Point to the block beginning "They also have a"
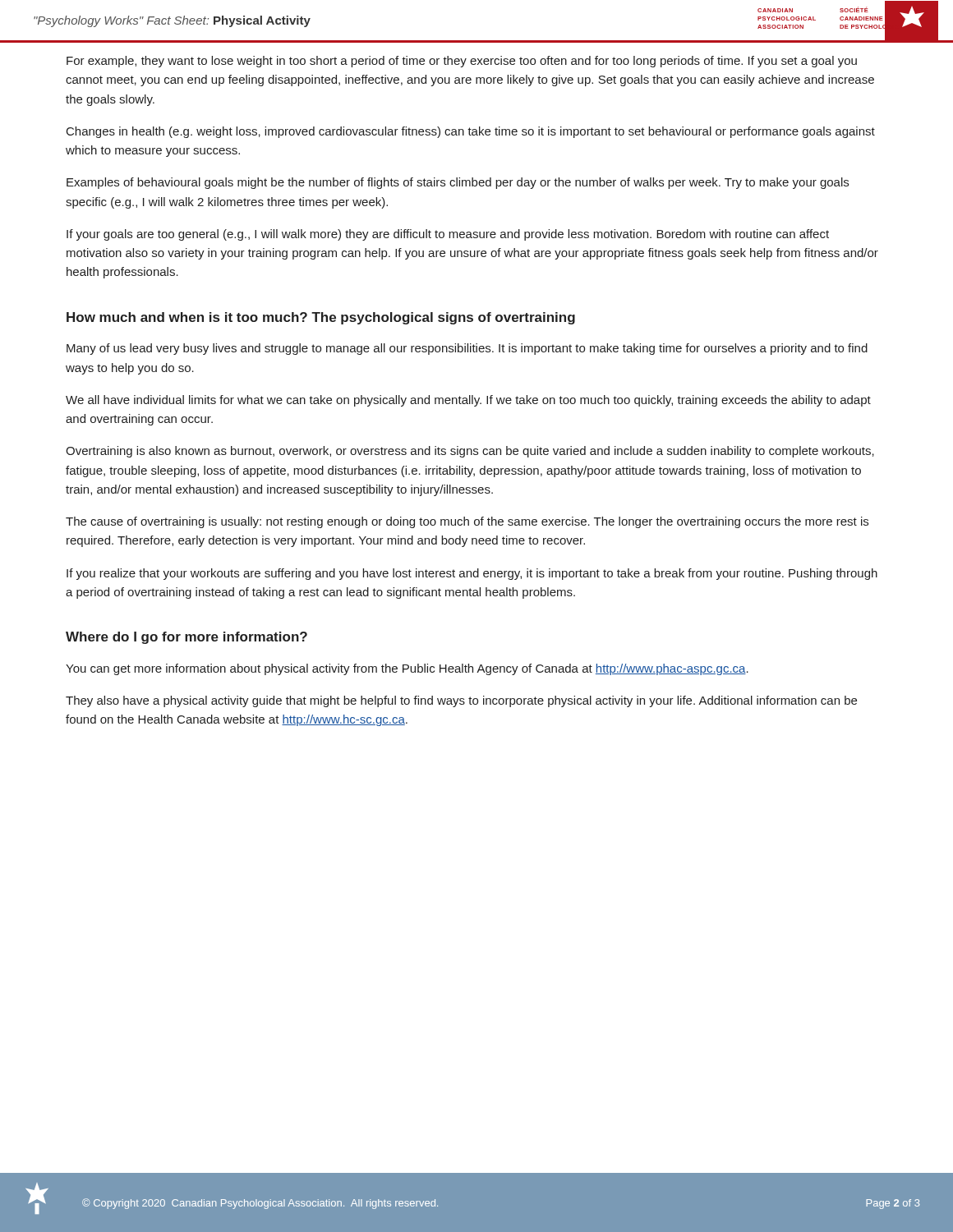This screenshot has height=1232, width=953. [x=462, y=710]
